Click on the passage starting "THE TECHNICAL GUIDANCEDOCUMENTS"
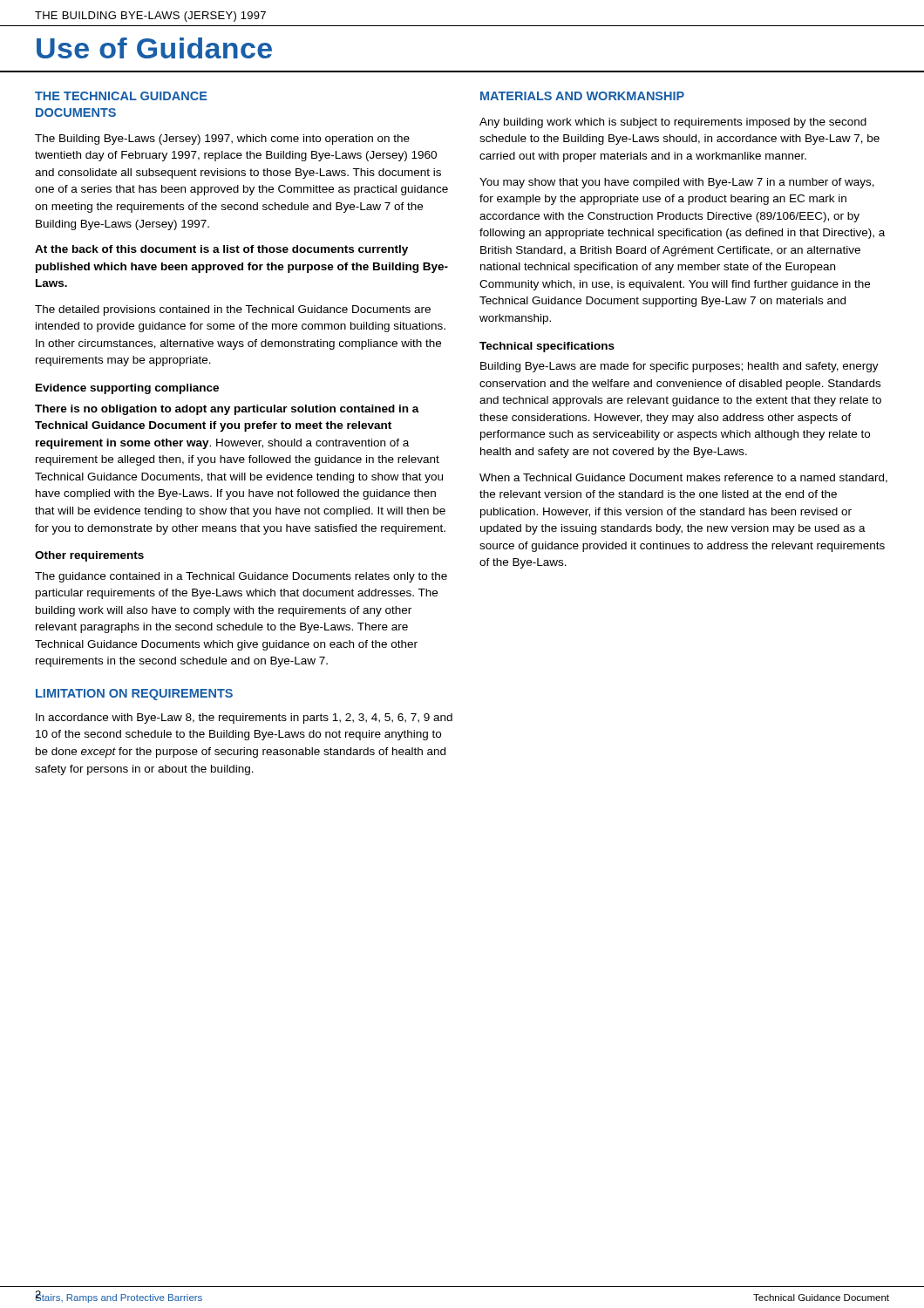This screenshot has width=924, height=1308. click(x=121, y=96)
